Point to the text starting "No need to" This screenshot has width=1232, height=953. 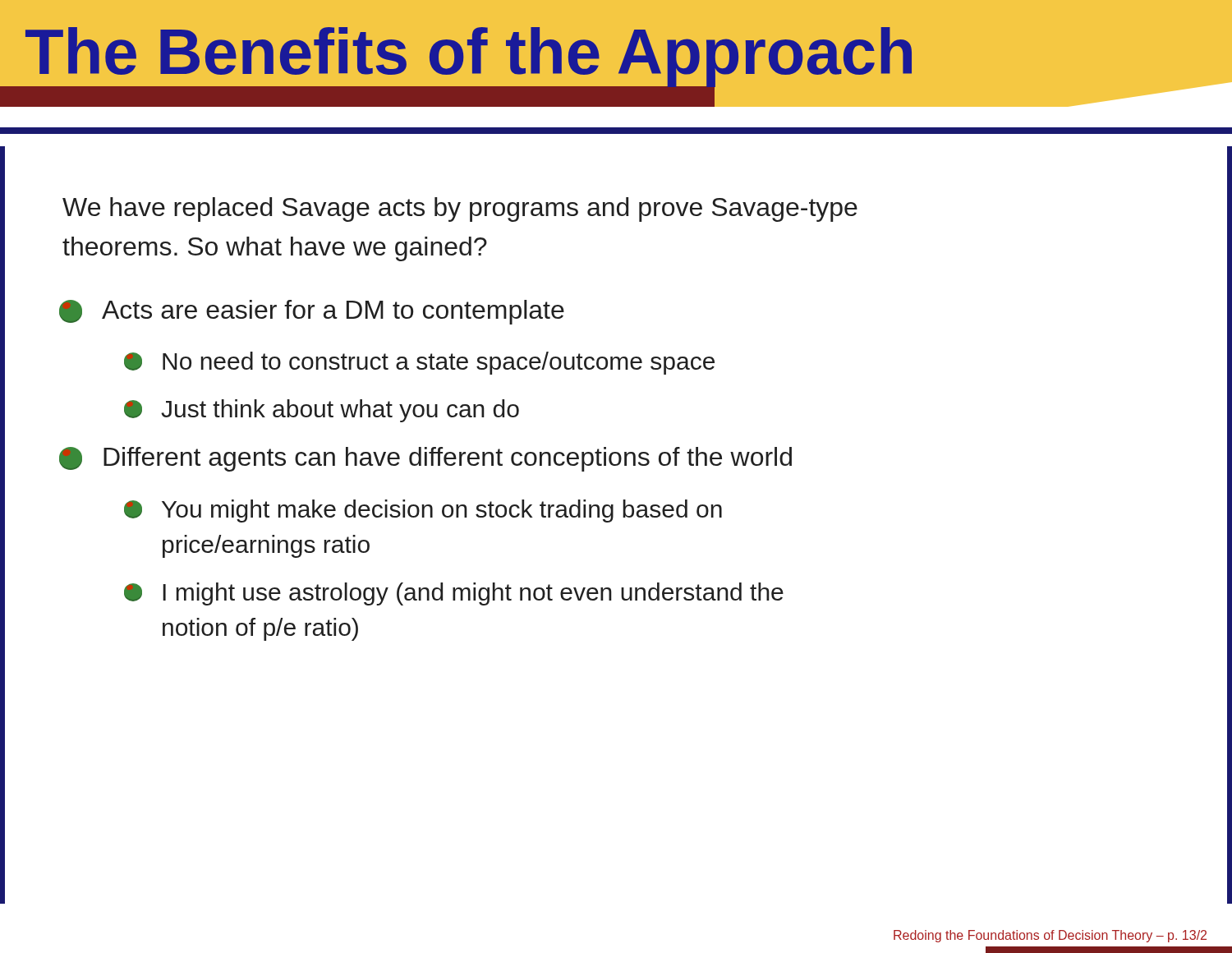[x=649, y=362]
